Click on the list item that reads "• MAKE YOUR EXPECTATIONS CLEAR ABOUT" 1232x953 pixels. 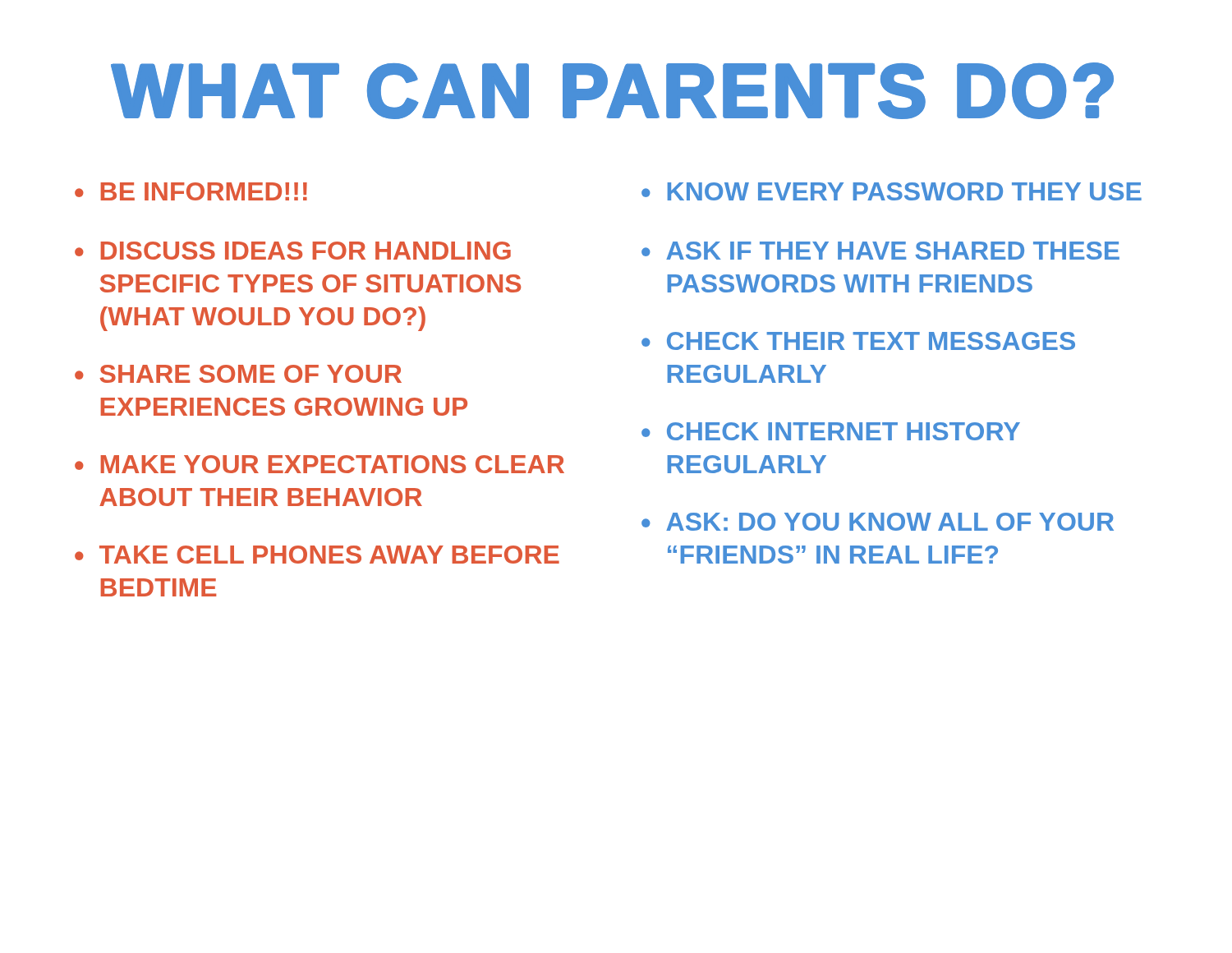(x=333, y=480)
